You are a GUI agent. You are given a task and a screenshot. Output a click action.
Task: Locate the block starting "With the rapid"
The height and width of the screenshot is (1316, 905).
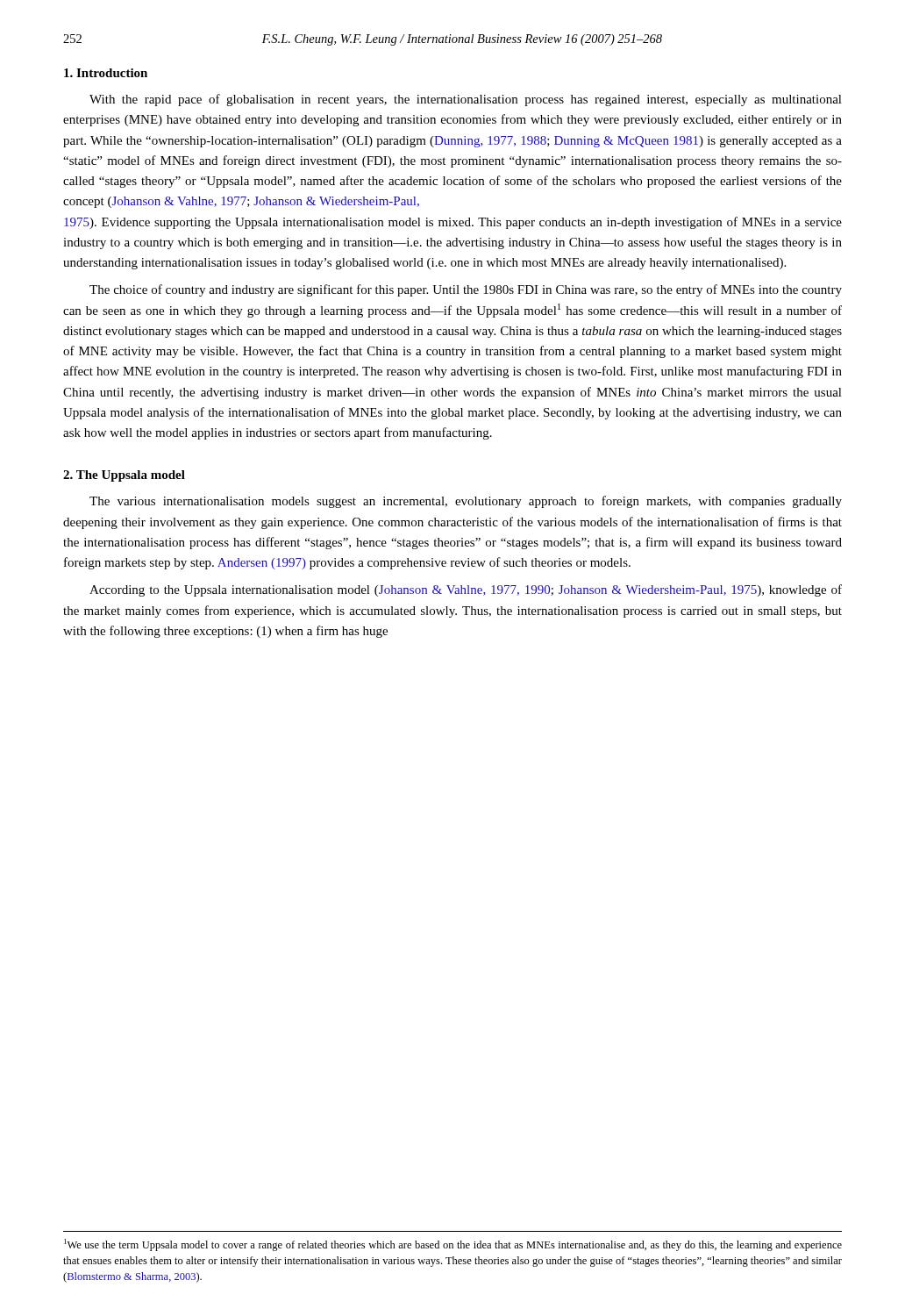pyautogui.click(x=452, y=181)
